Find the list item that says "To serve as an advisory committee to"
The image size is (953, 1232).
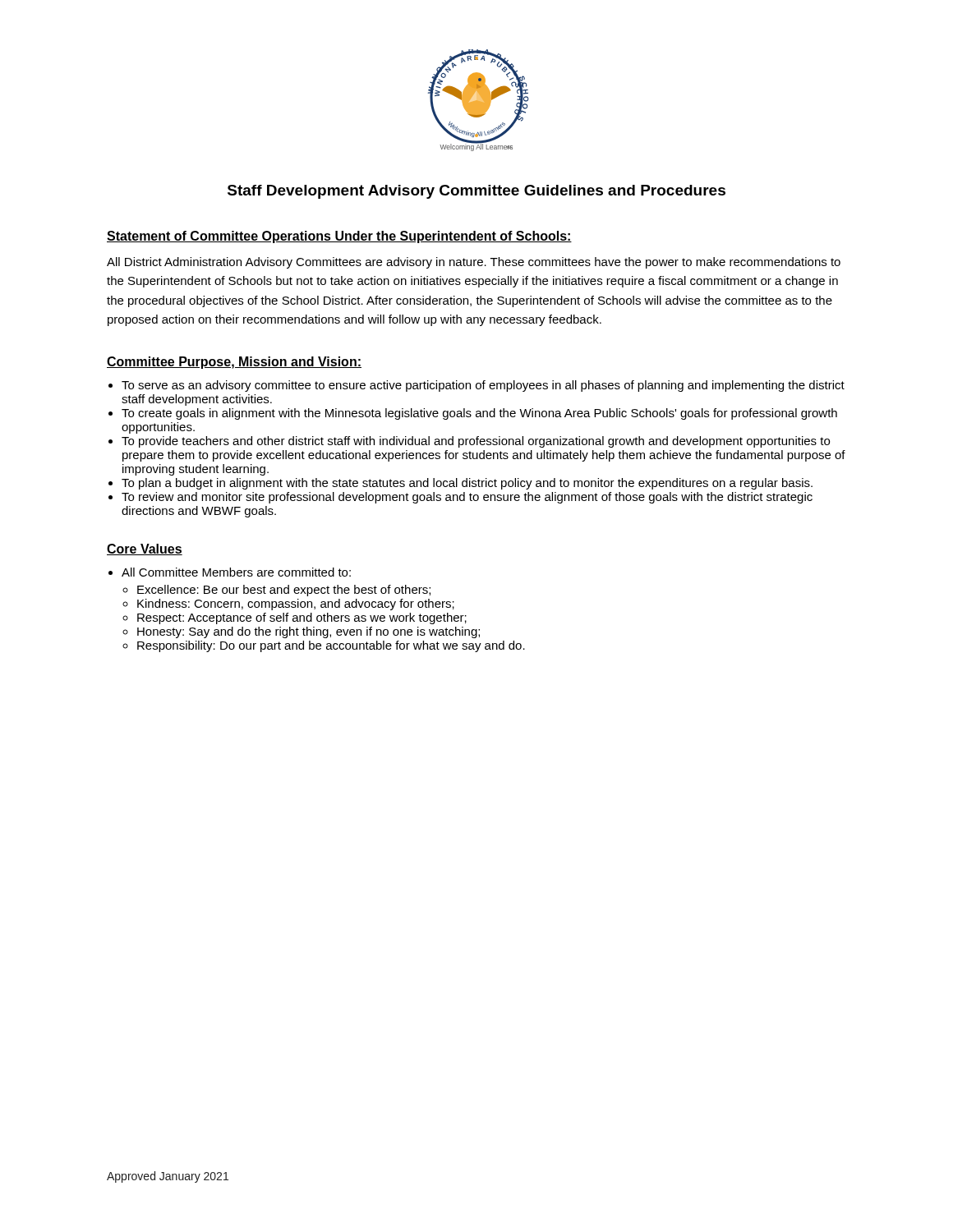coord(484,392)
